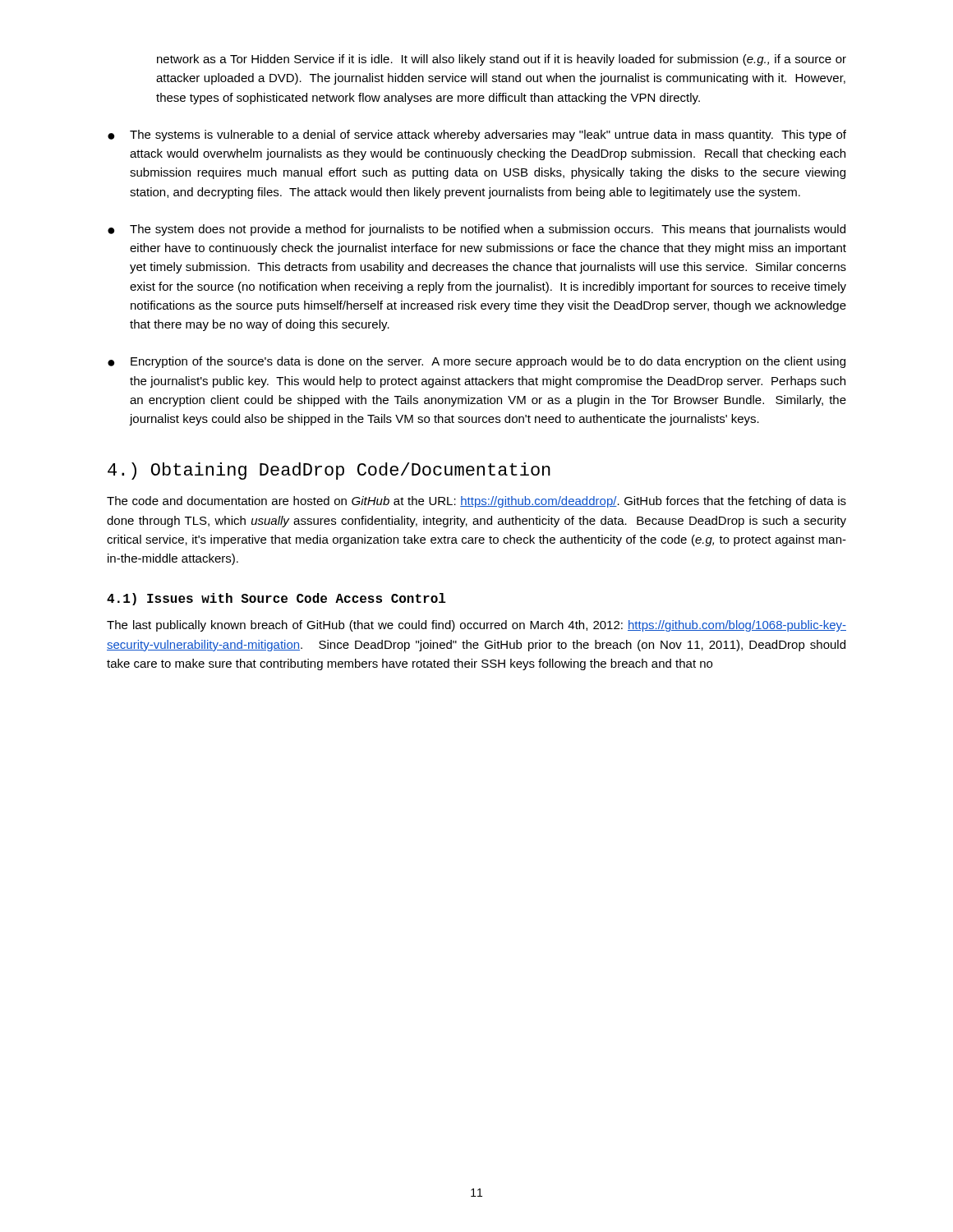This screenshot has width=953, height=1232.
Task: Click the passage that begins "● The system does not provide"
Action: pos(476,276)
